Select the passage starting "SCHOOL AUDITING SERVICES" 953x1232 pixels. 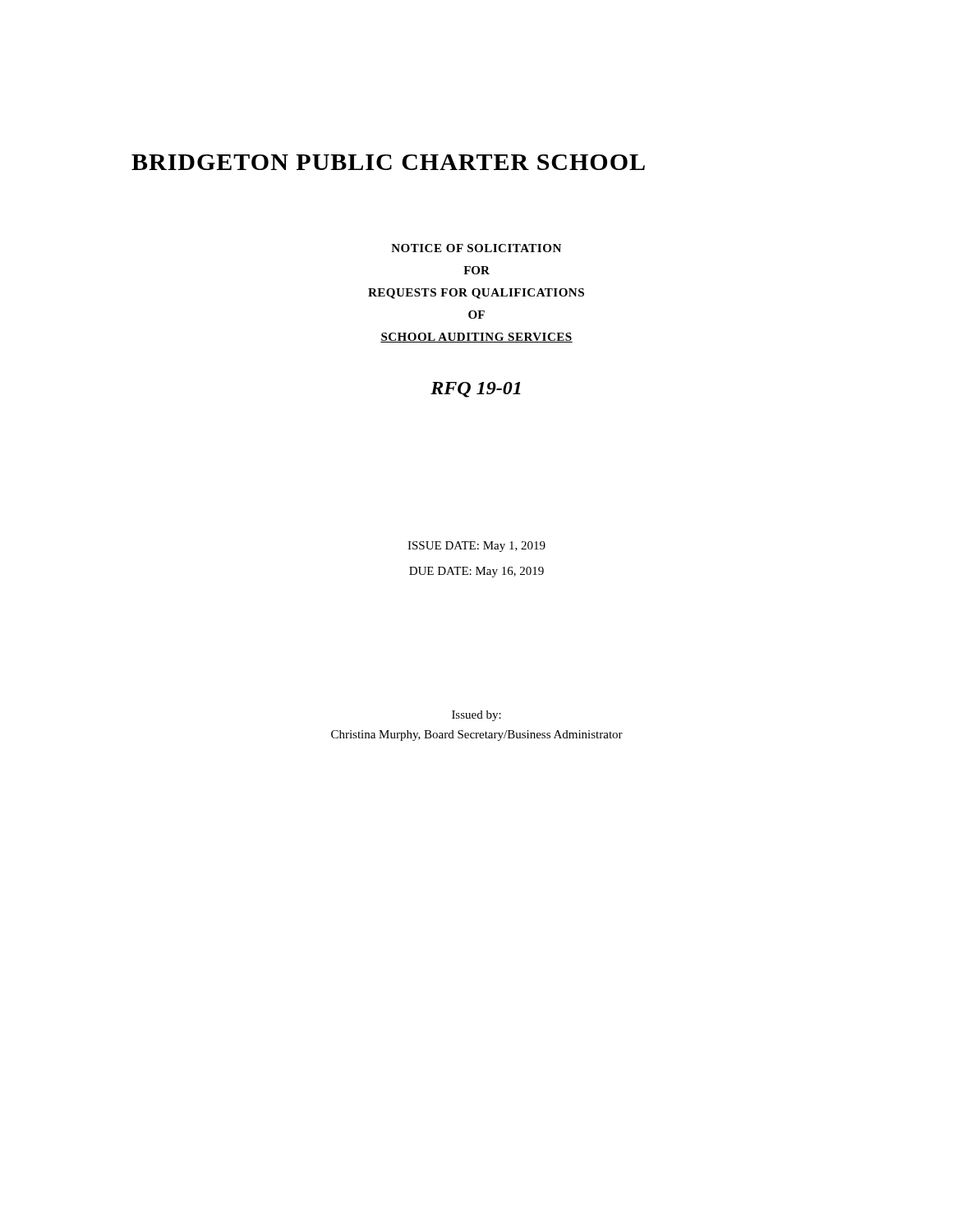coord(476,337)
